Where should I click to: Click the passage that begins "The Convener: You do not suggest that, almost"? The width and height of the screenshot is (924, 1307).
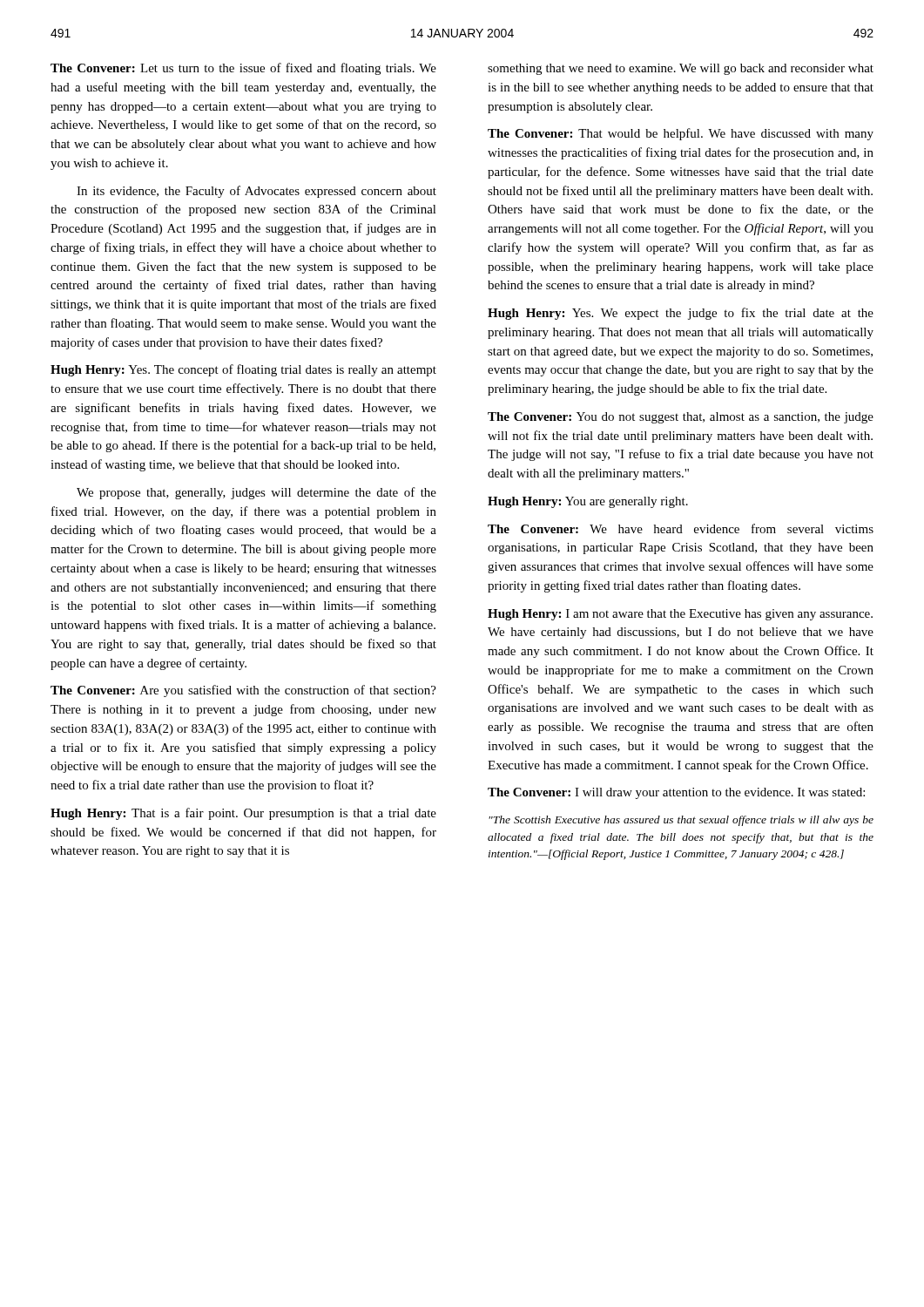tap(681, 445)
